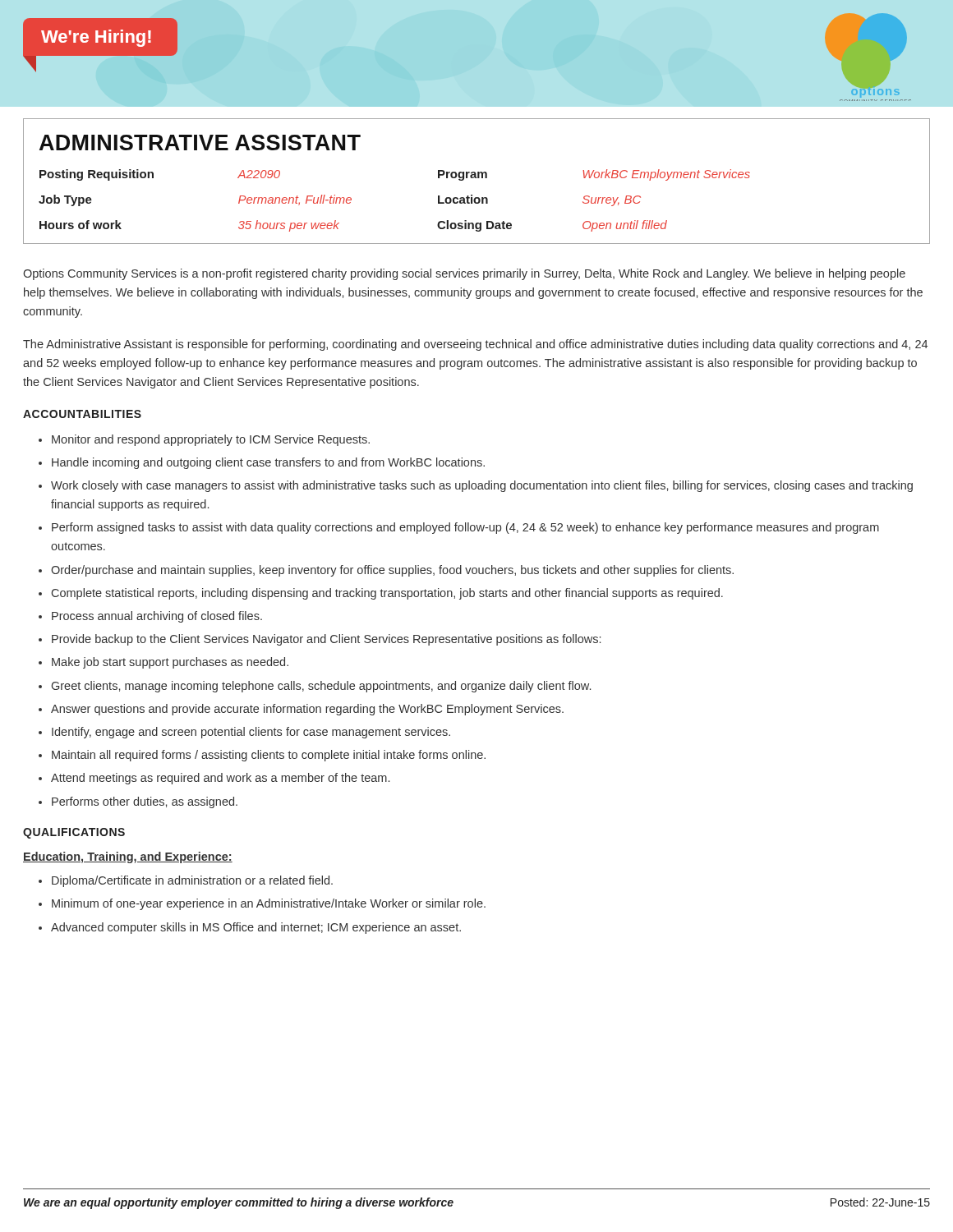953x1232 pixels.
Task: Find the list item that reads "Provide backup to the Client Services Navigator"
Action: tap(326, 639)
